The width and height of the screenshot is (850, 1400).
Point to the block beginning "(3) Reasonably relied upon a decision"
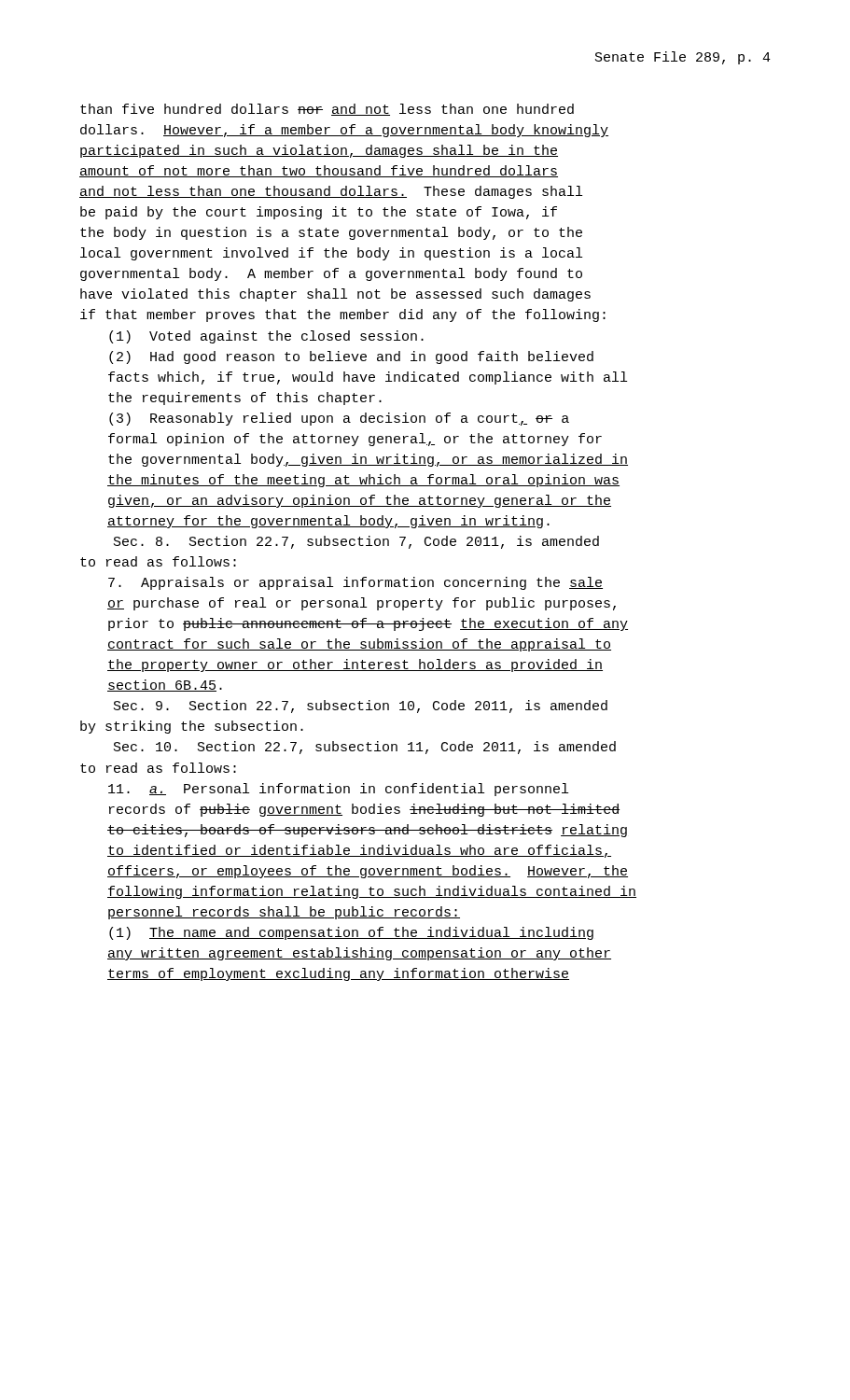pos(439,471)
